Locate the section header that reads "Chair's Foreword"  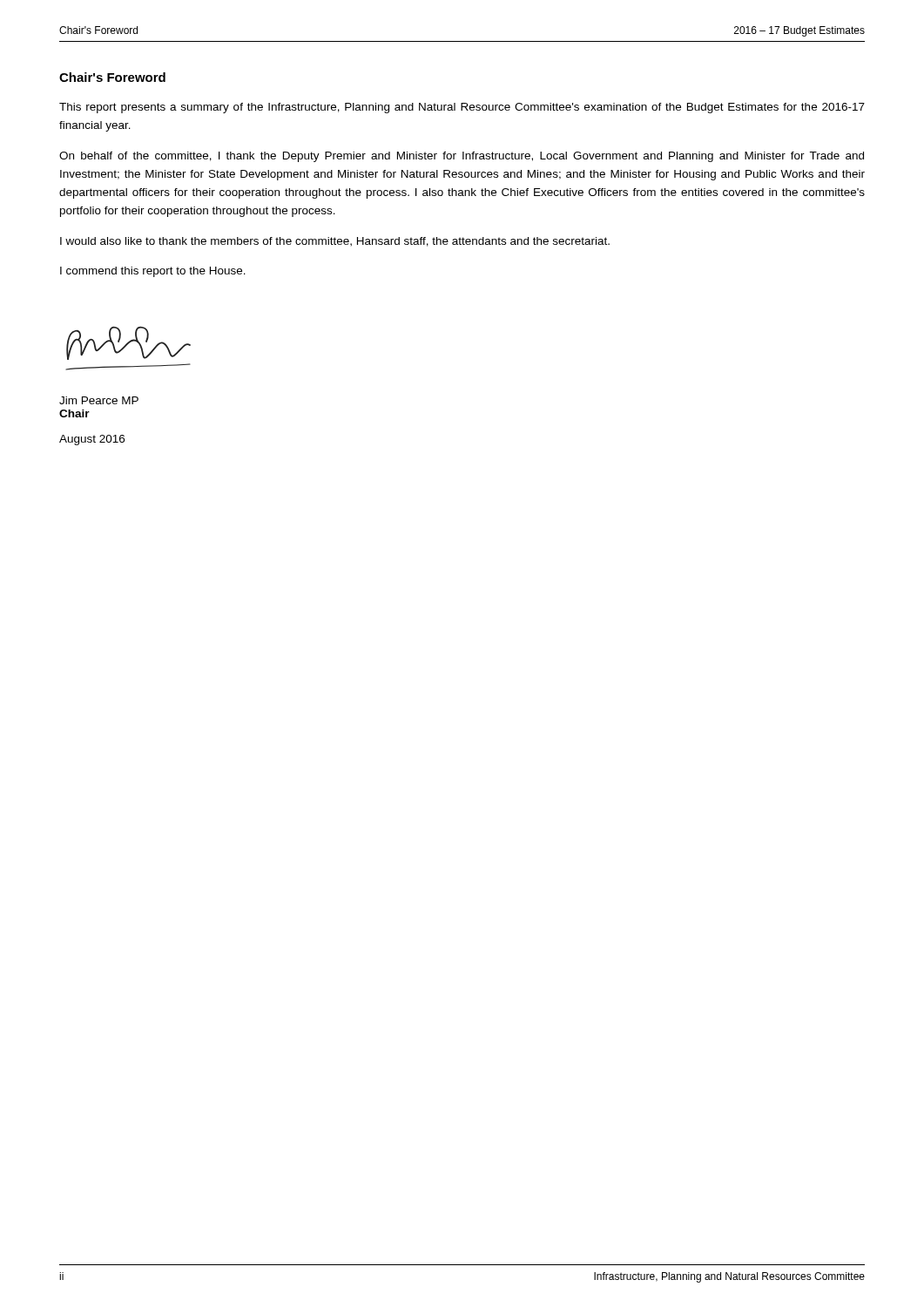tap(113, 77)
